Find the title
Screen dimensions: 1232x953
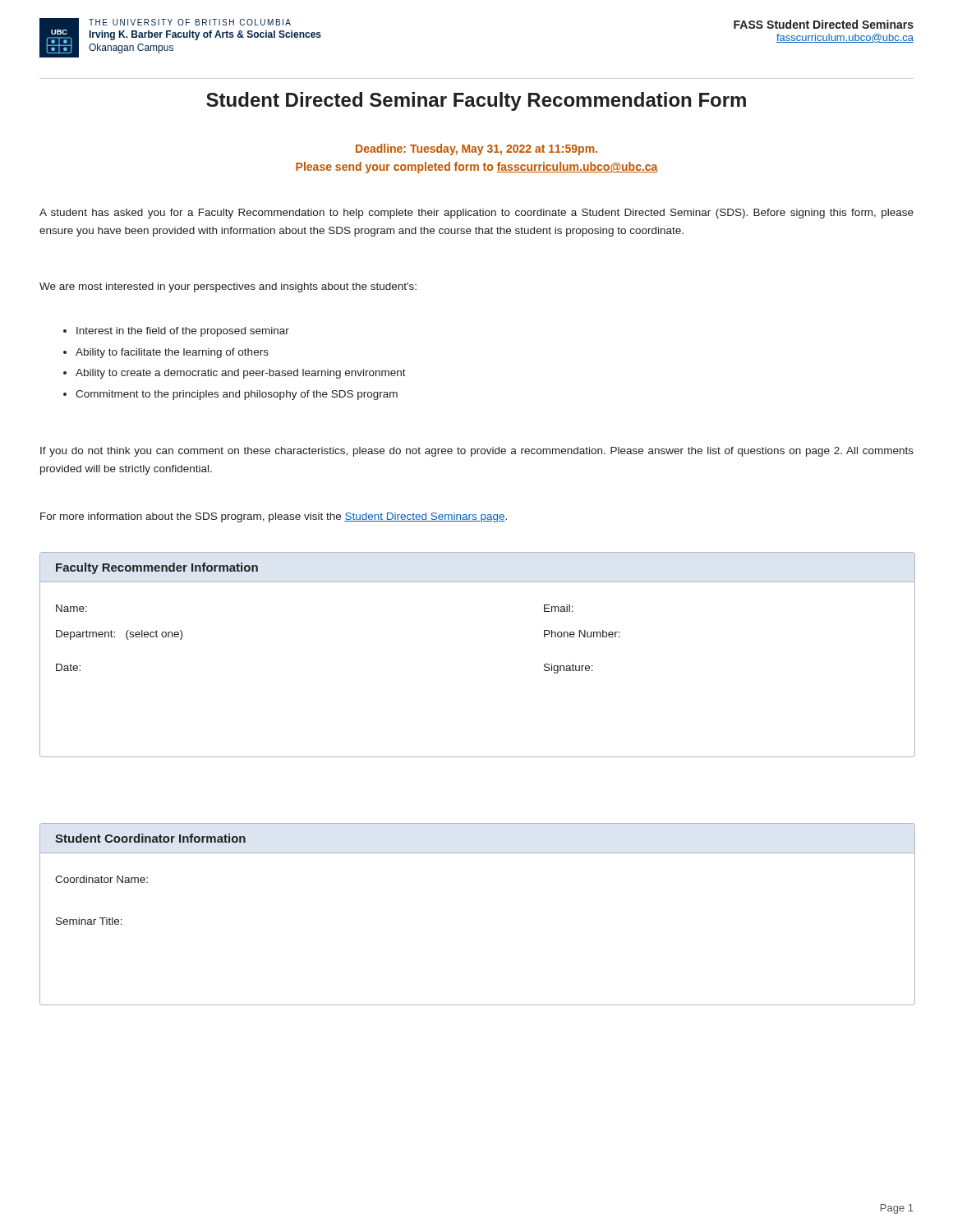(476, 100)
